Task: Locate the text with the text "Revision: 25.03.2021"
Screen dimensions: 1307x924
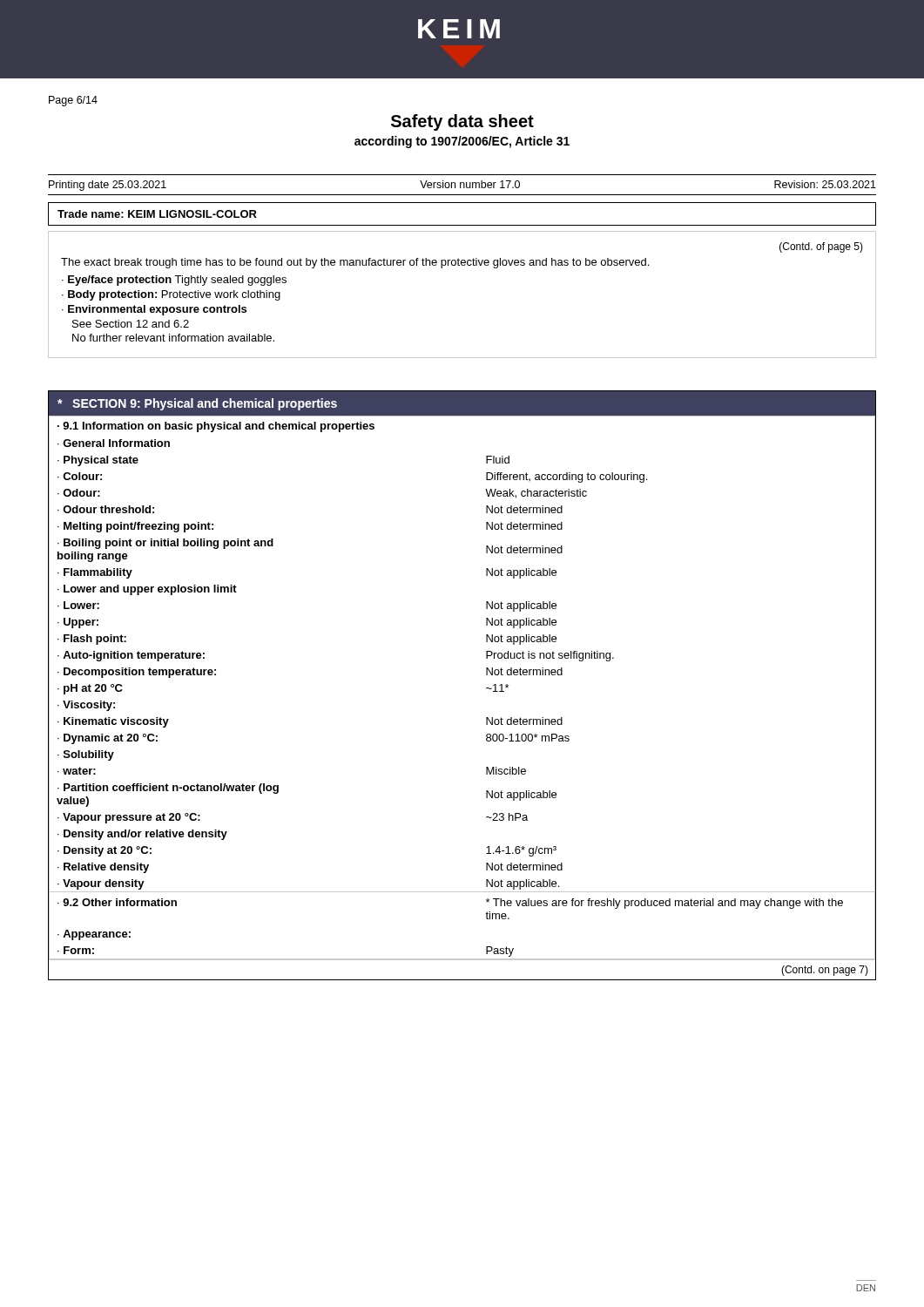Action: [x=825, y=185]
